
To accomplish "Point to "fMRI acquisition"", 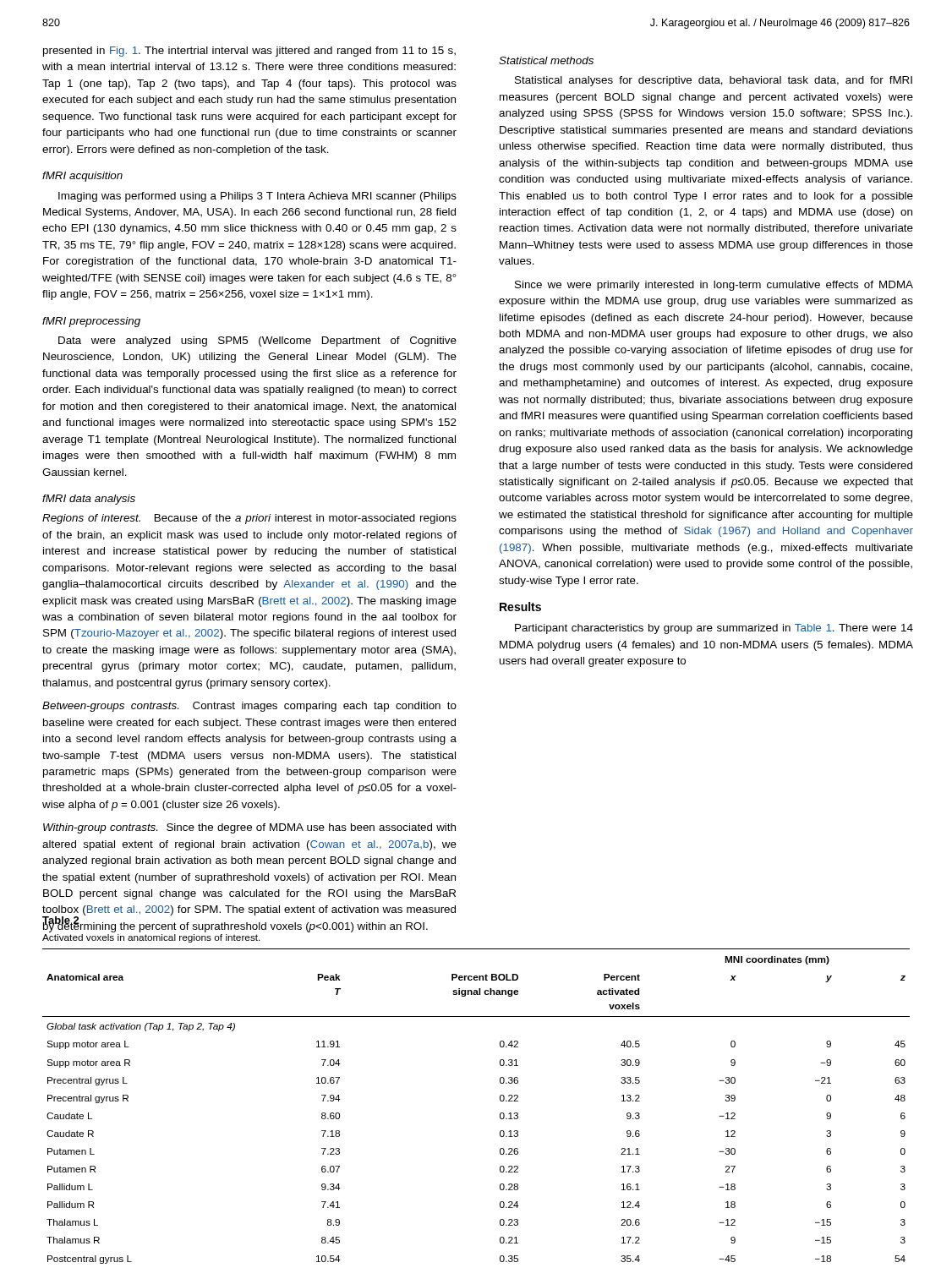I will (x=83, y=175).
